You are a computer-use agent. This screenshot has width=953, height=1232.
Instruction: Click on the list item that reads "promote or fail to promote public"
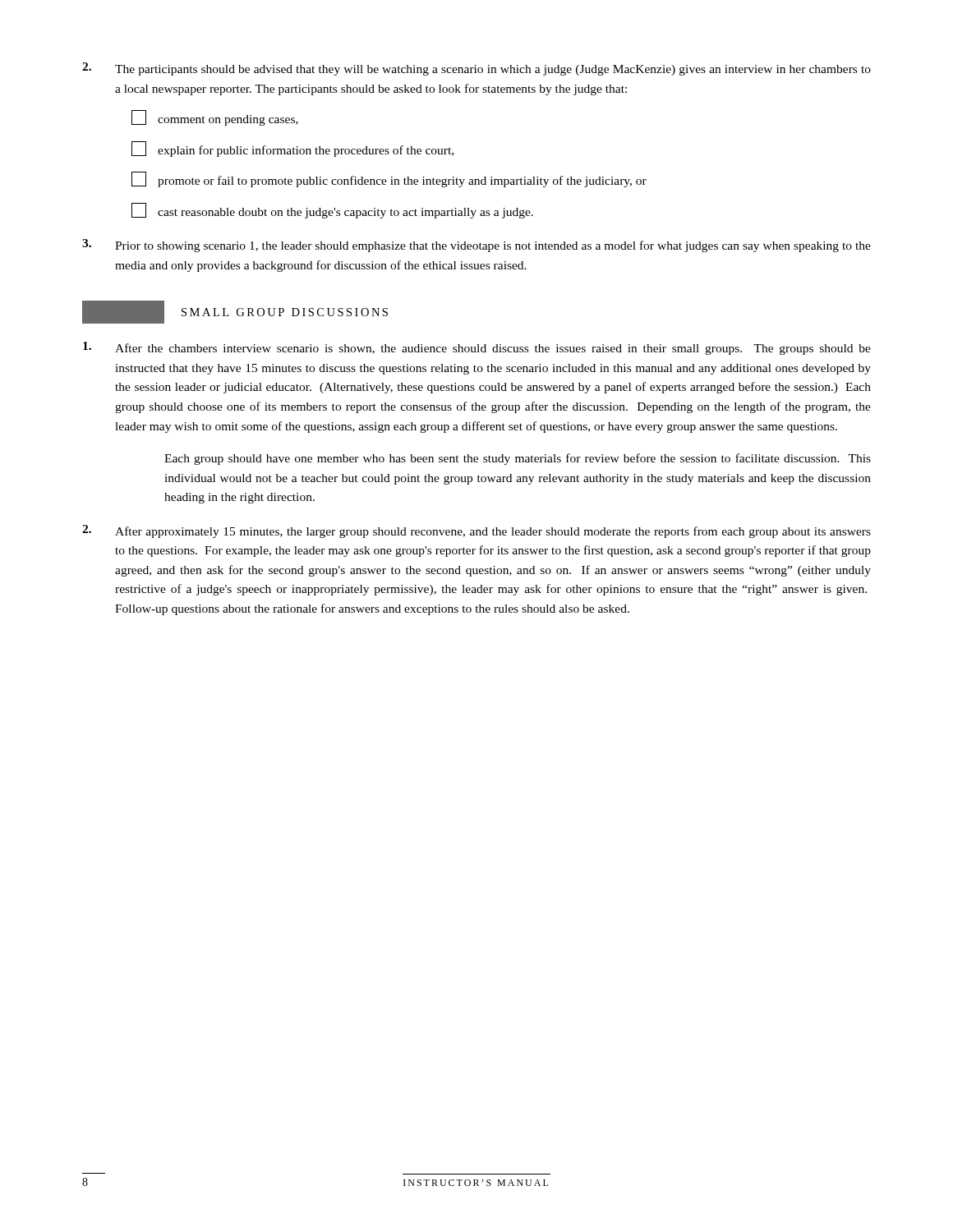click(501, 181)
